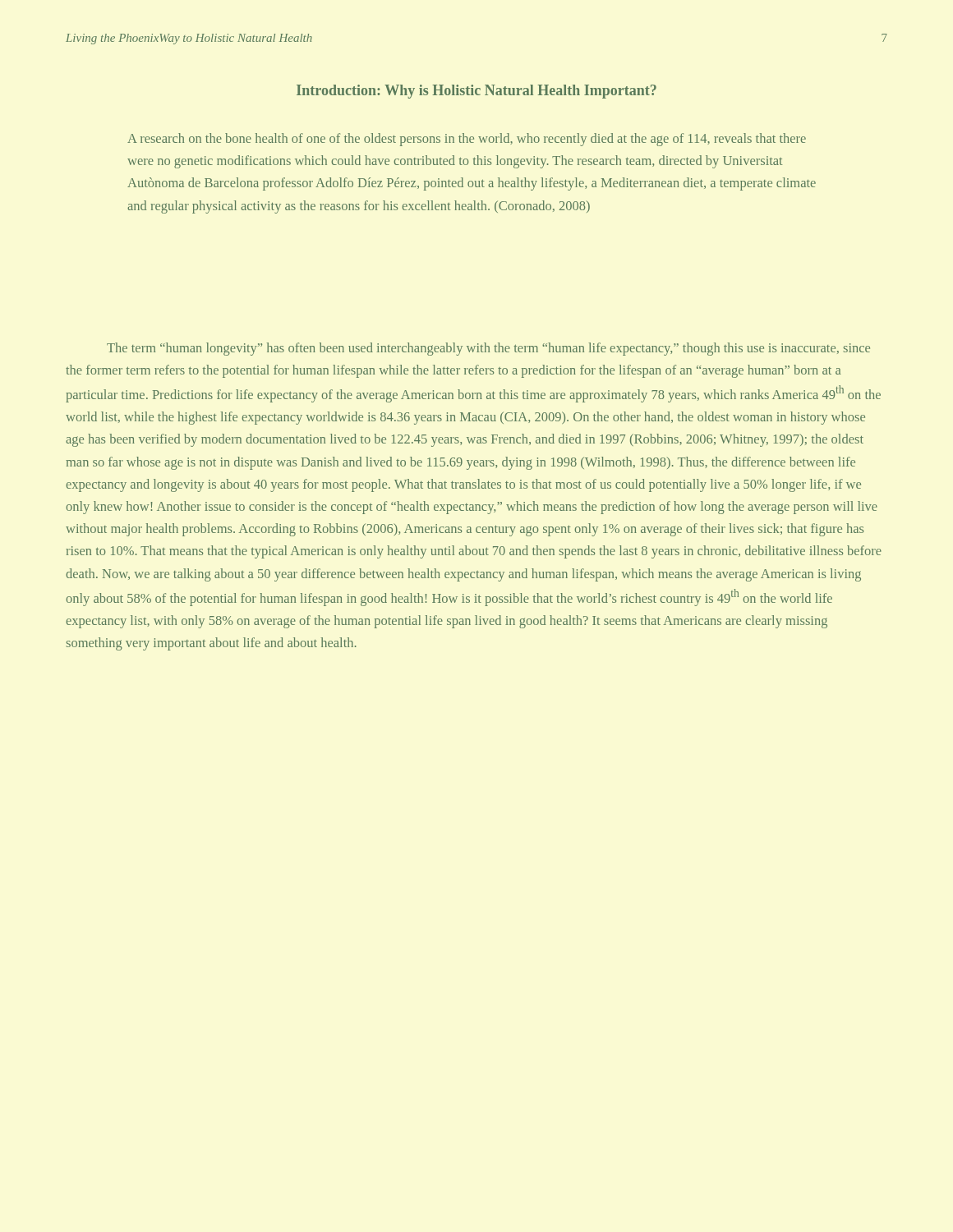
Task: Find the text block starting "The term “human longevity” has often been"
Action: (x=474, y=495)
